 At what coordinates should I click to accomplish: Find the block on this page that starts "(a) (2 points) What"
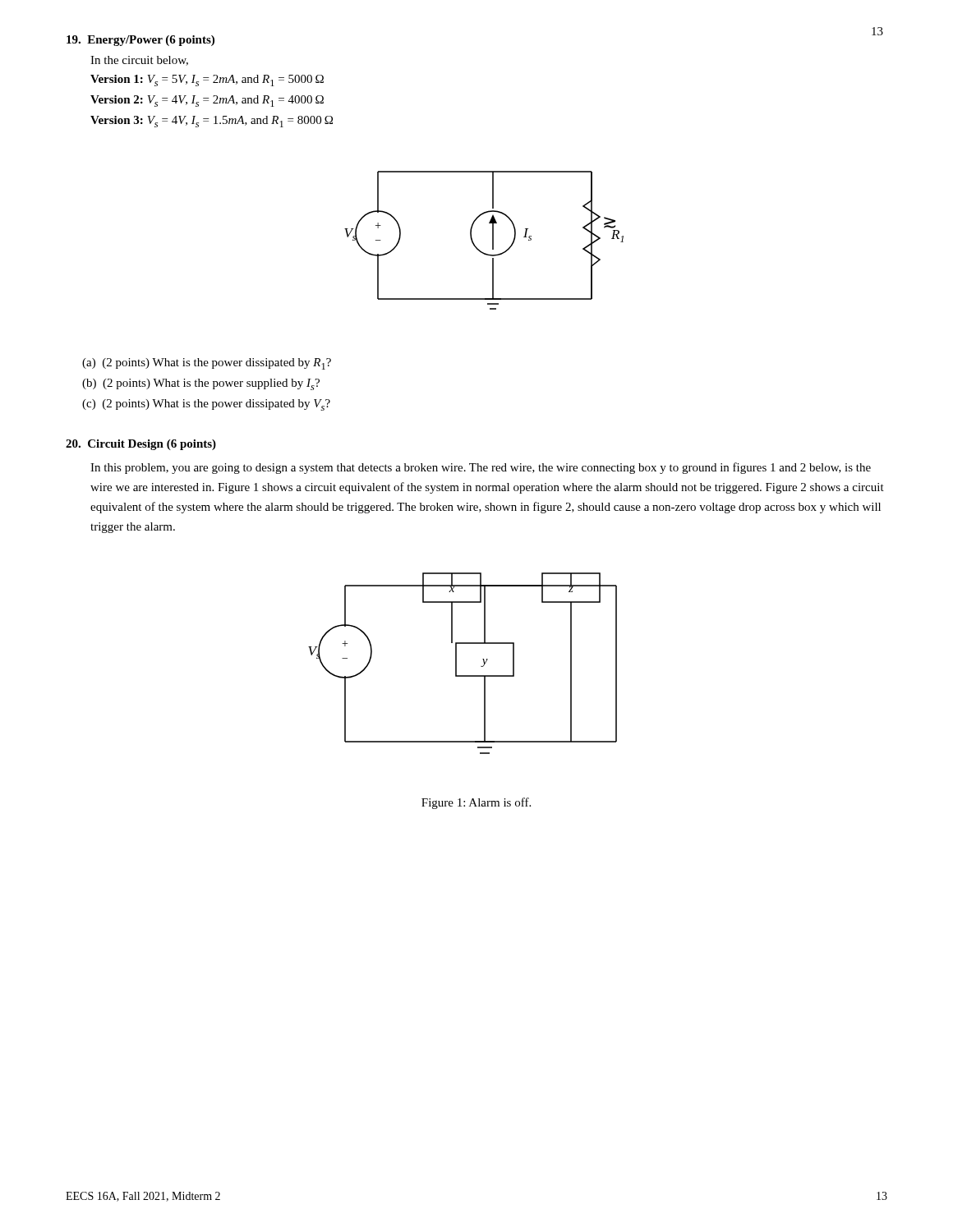point(207,364)
